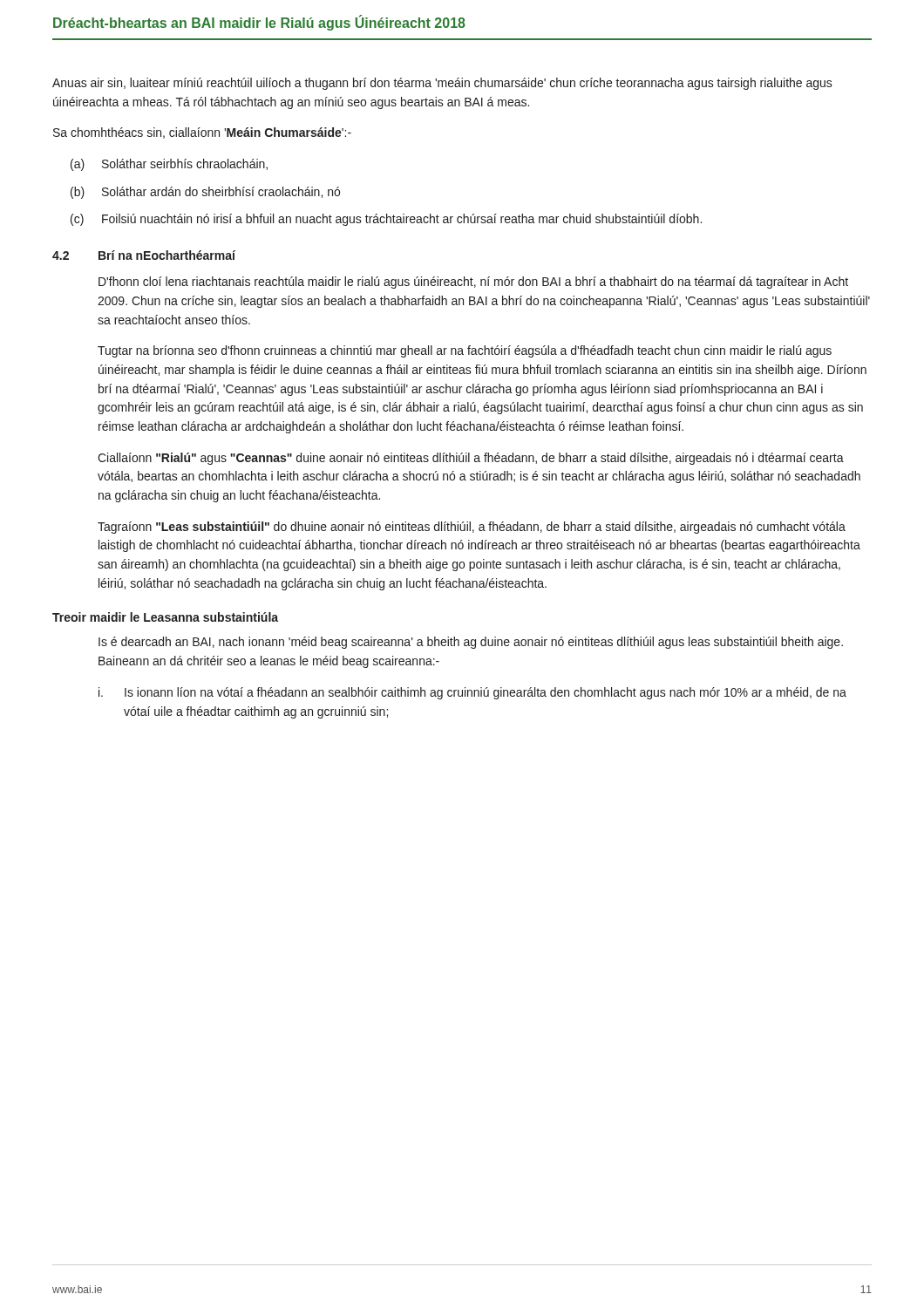
Task: Navigate to the block starting "i. Is ionann líon na vótaí"
Action: [x=485, y=702]
